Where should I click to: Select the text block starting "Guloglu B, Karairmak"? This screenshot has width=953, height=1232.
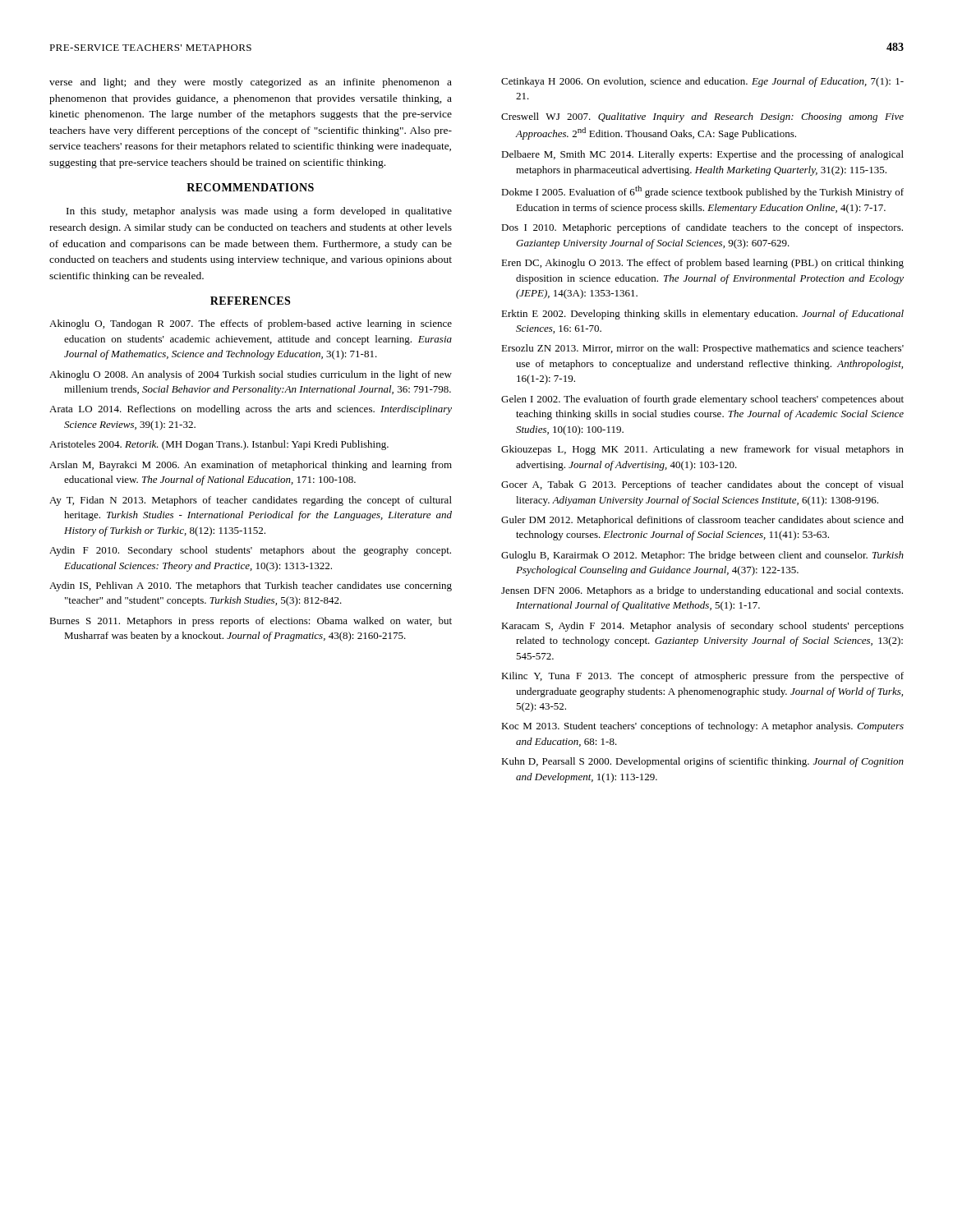point(702,562)
